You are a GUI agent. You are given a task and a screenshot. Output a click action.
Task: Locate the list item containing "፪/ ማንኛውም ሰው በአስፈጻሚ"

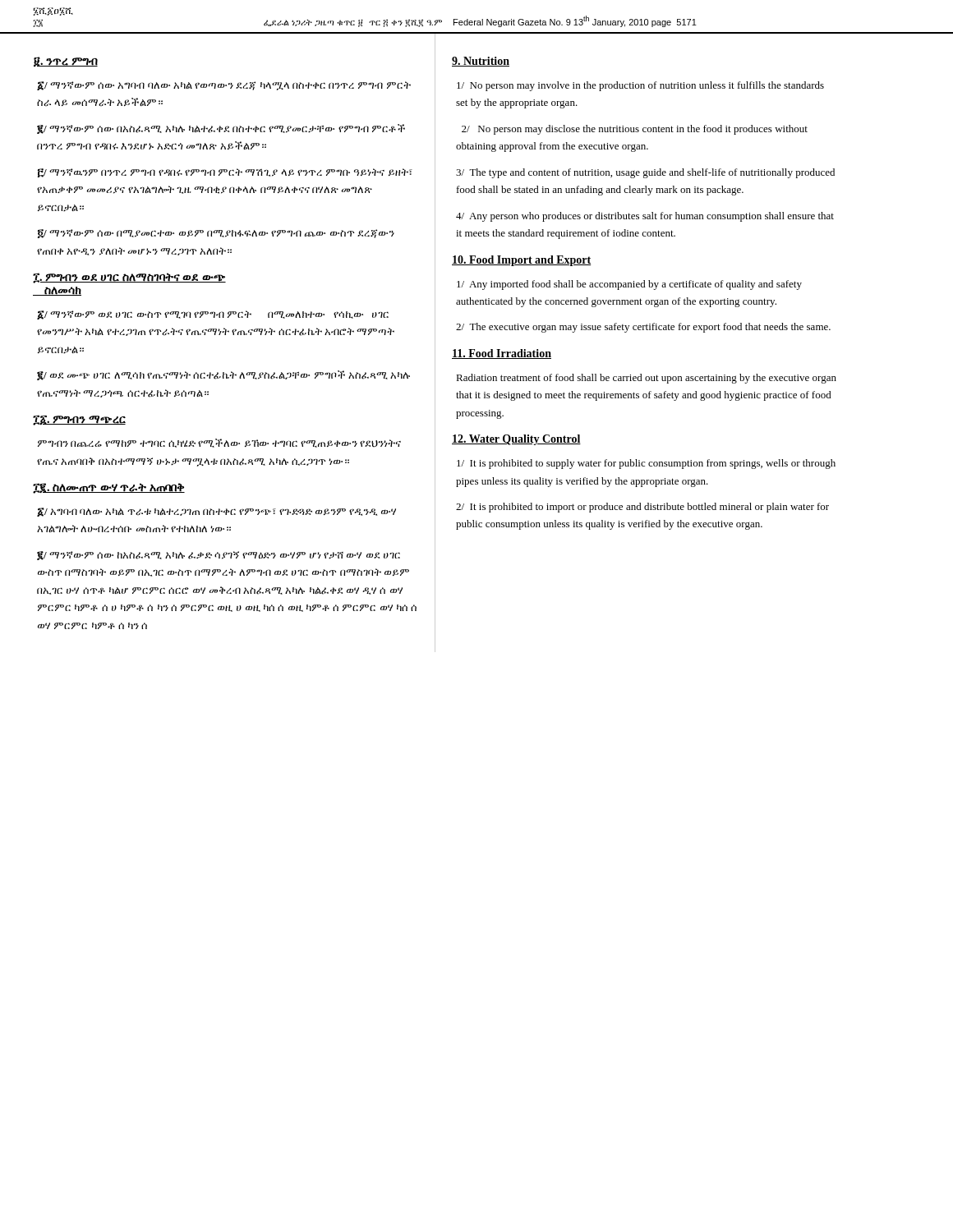[221, 137]
